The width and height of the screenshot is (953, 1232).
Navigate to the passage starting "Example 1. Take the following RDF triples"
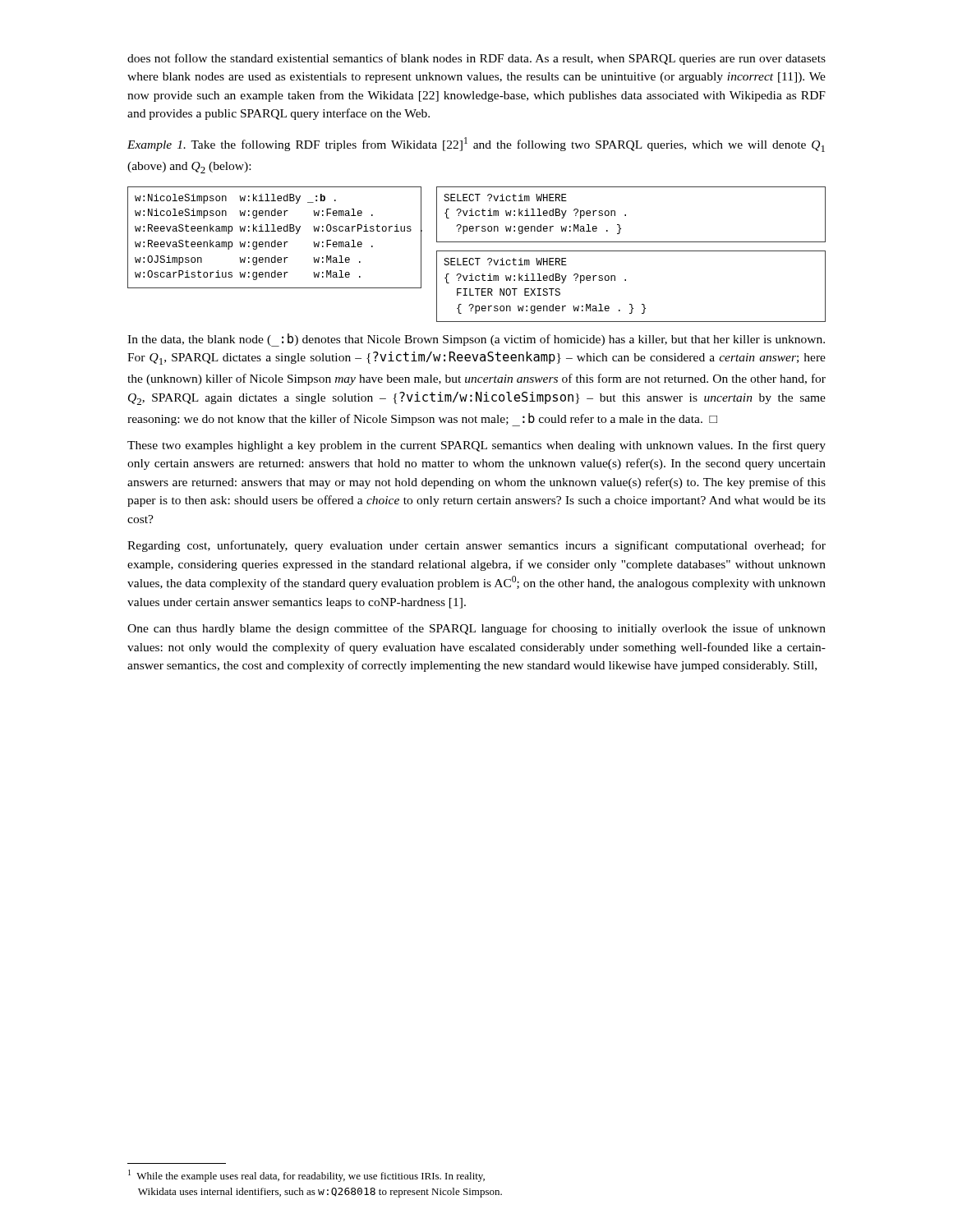coord(476,156)
